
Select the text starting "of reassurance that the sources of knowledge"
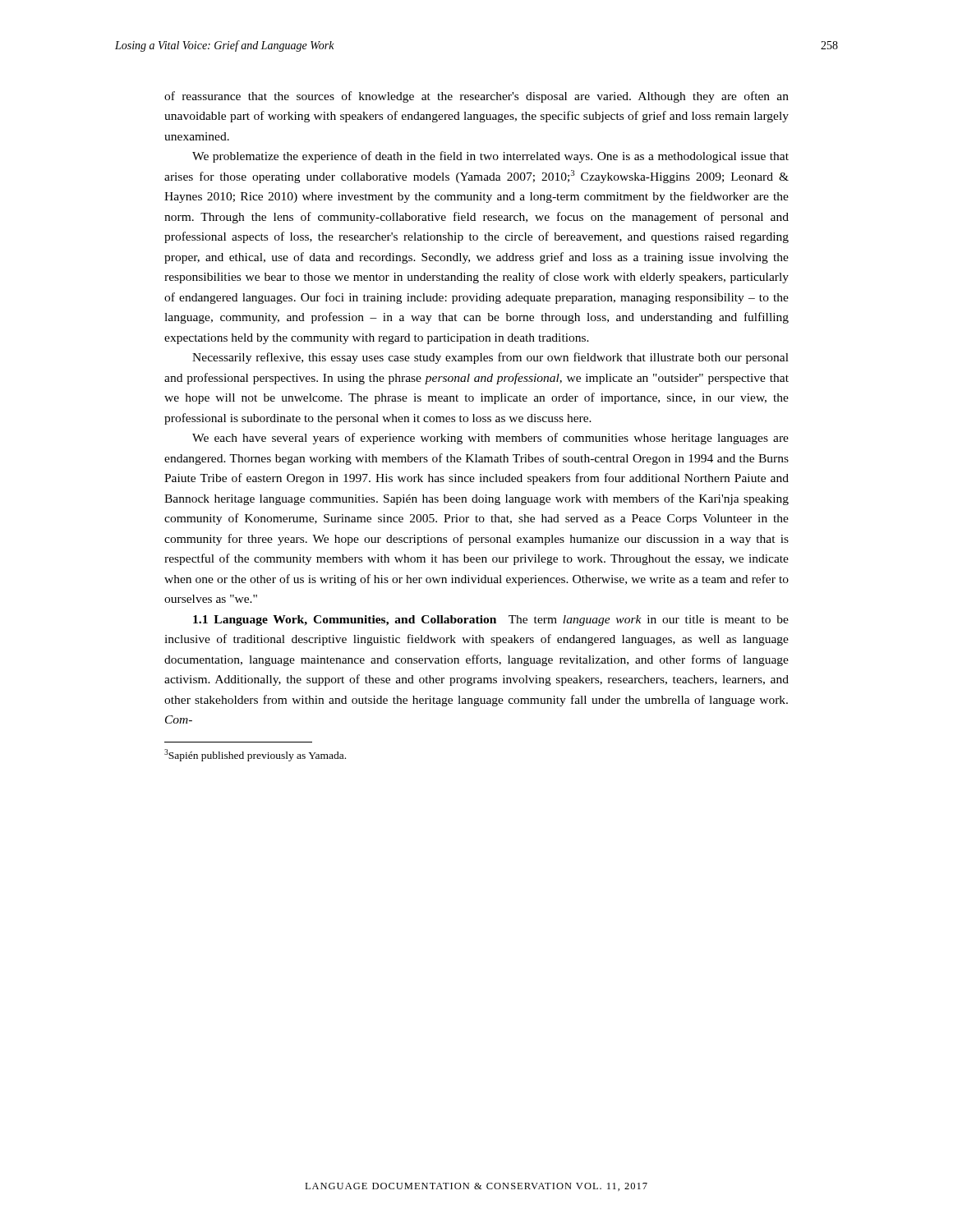click(x=476, y=116)
